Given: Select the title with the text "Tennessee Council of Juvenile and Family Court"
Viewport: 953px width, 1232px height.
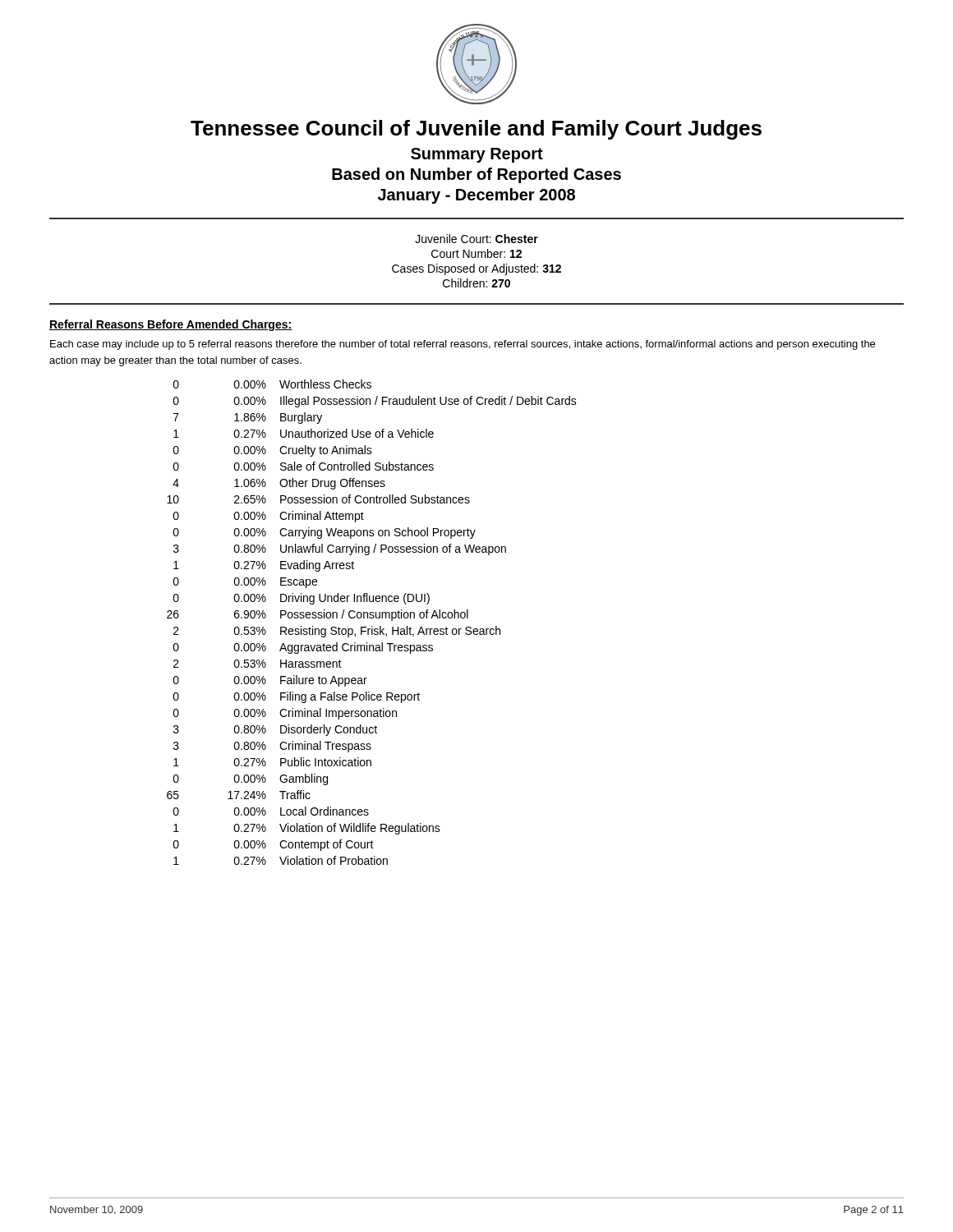Looking at the screenshot, I should click(476, 128).
